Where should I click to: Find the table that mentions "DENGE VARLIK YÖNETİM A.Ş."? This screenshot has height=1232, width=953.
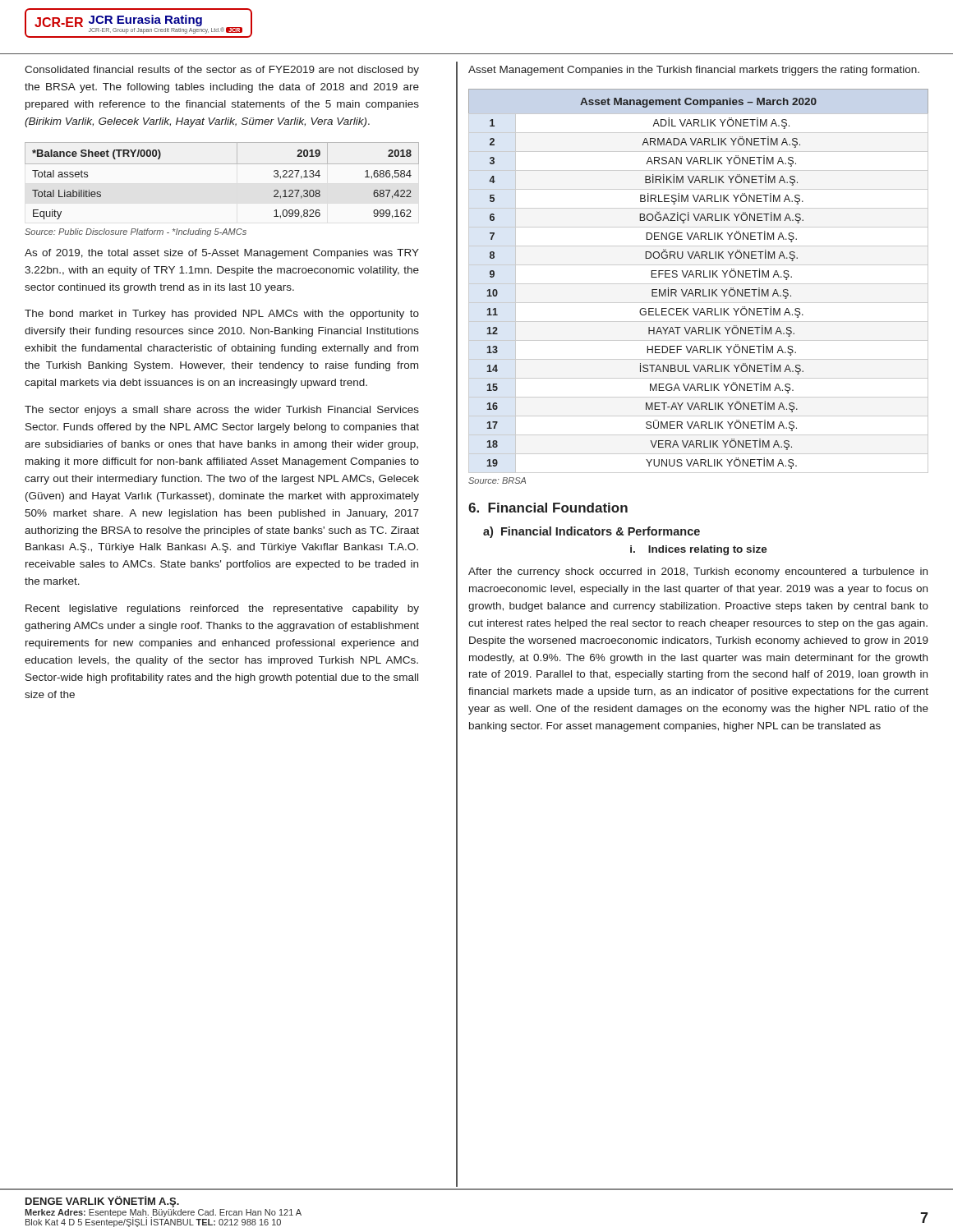[x=698, y=281]
